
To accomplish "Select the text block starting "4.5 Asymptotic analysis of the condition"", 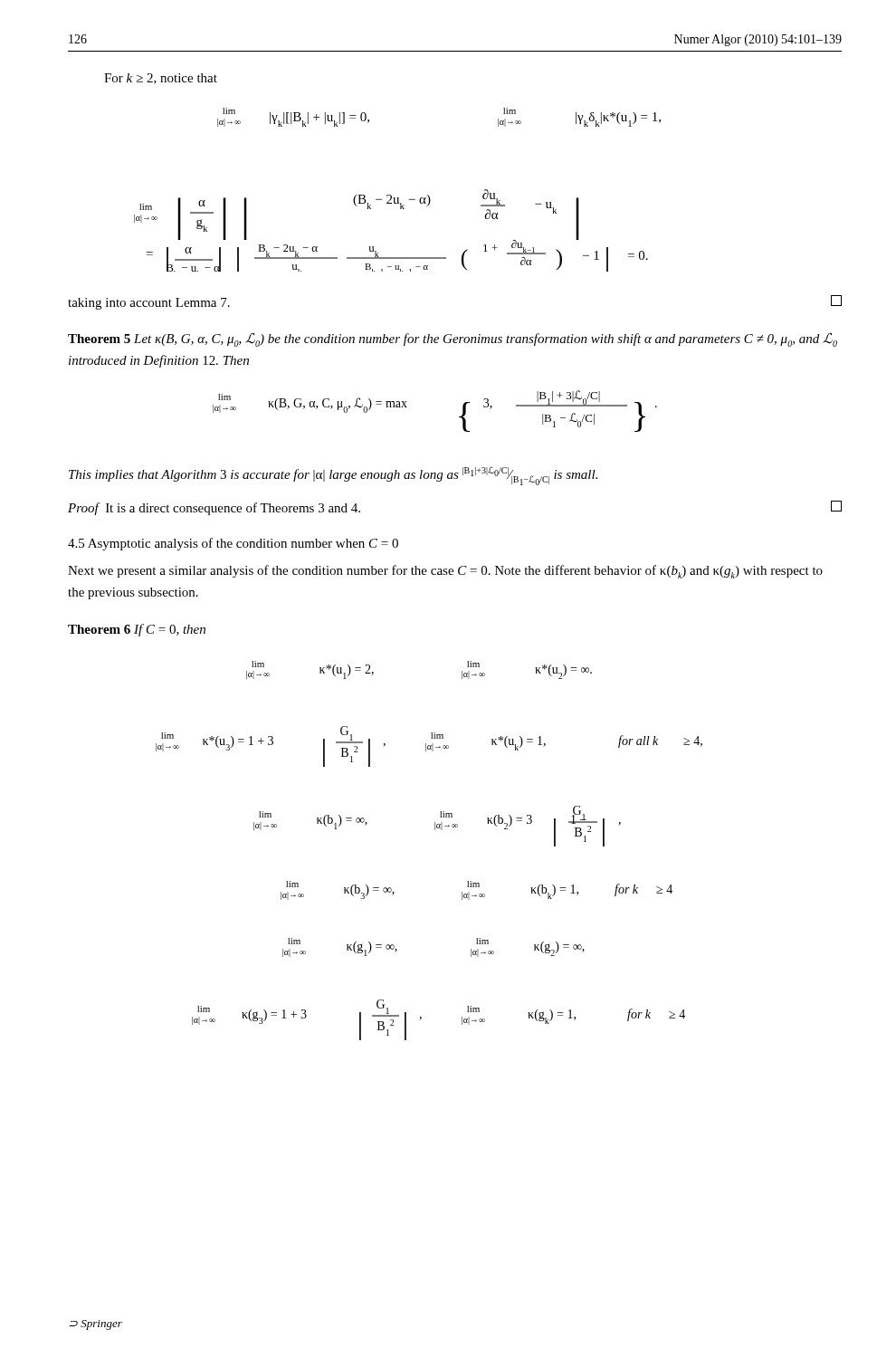I will pyautogui.click(x=233, y=543).
